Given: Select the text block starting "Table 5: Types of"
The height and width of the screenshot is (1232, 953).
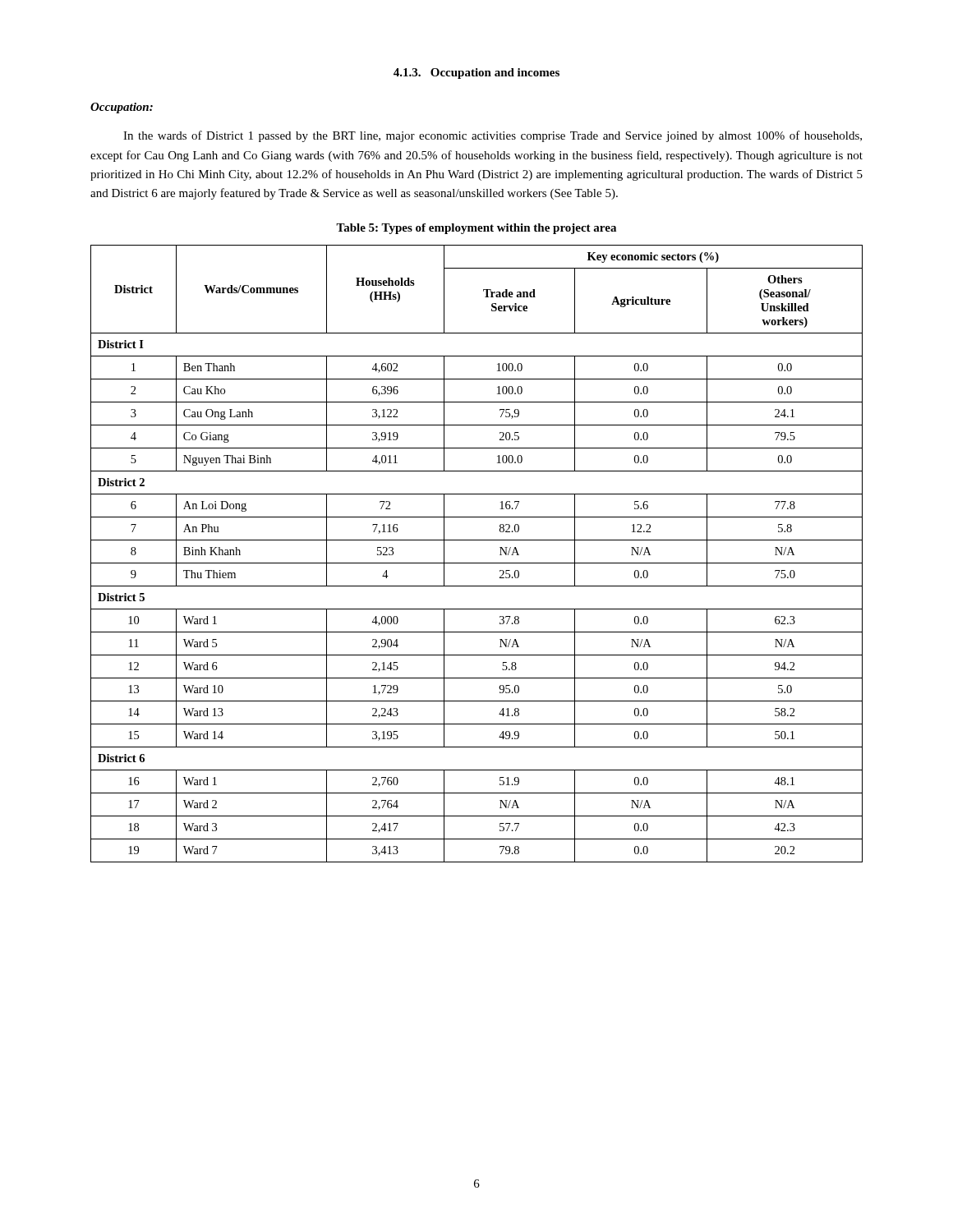Looking at the screenshot, I should tap(476, 228).
